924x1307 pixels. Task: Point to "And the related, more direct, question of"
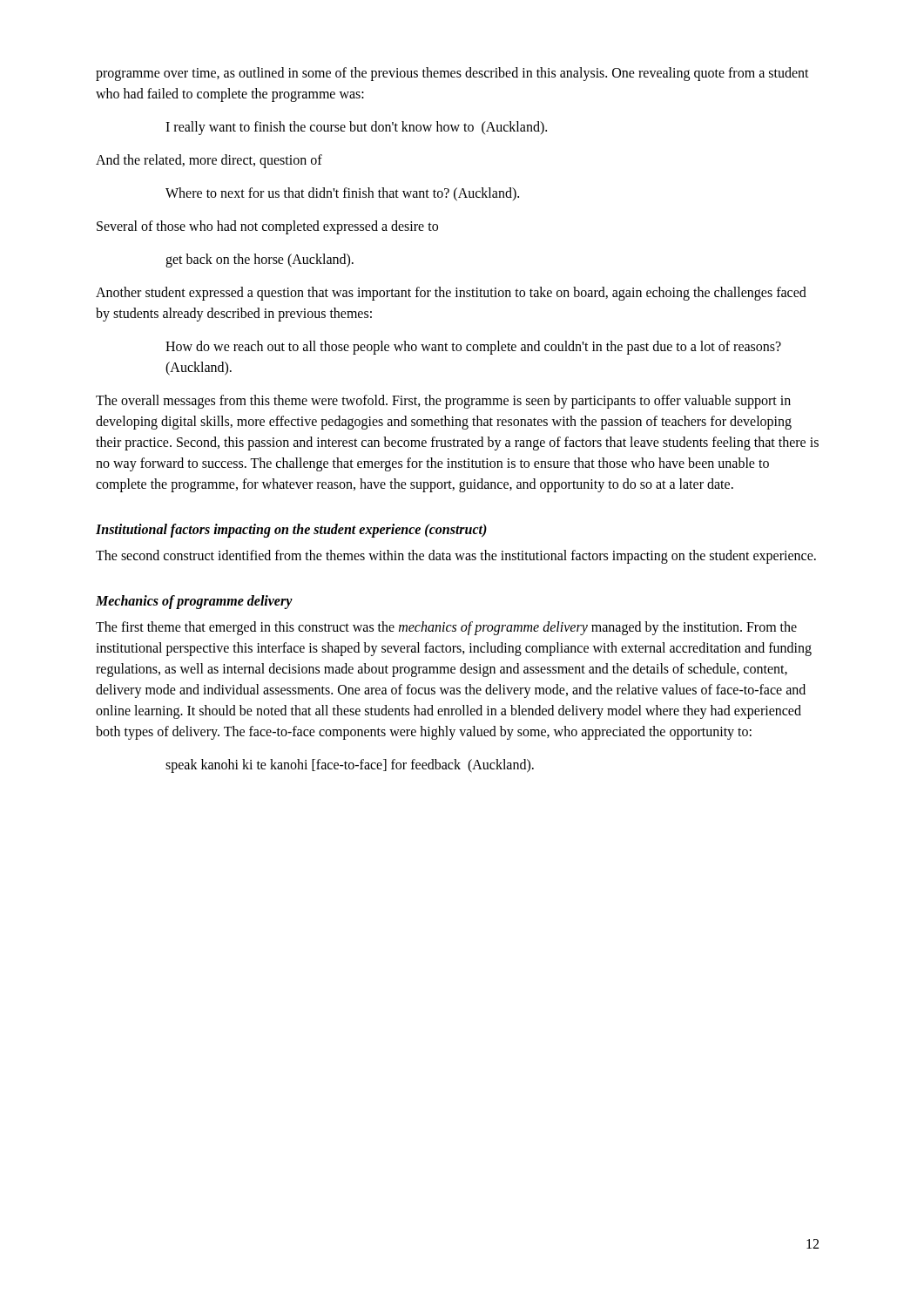point(209,160)
